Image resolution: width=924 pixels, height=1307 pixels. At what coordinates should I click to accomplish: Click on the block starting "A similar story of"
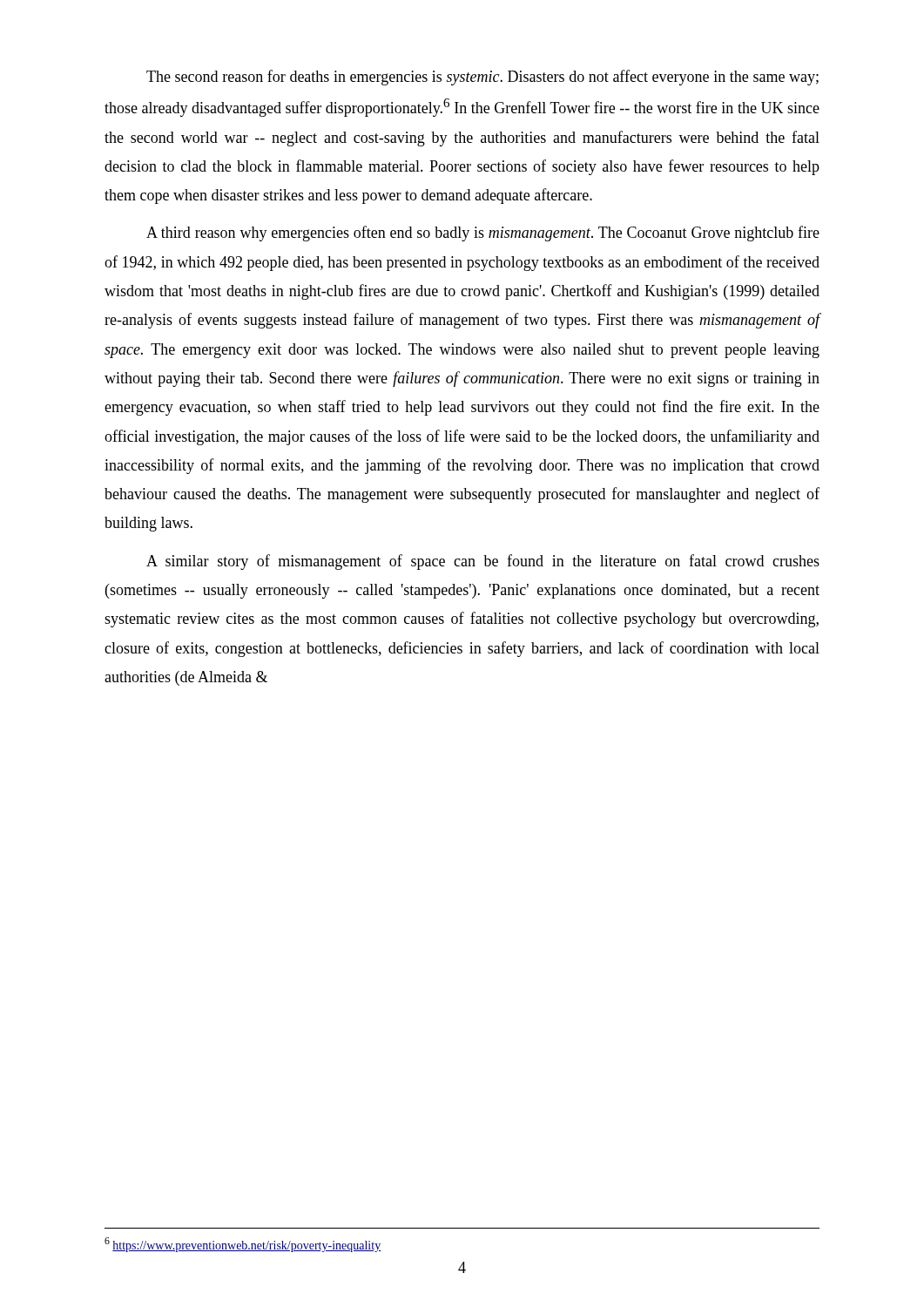[x=462, y=619]
